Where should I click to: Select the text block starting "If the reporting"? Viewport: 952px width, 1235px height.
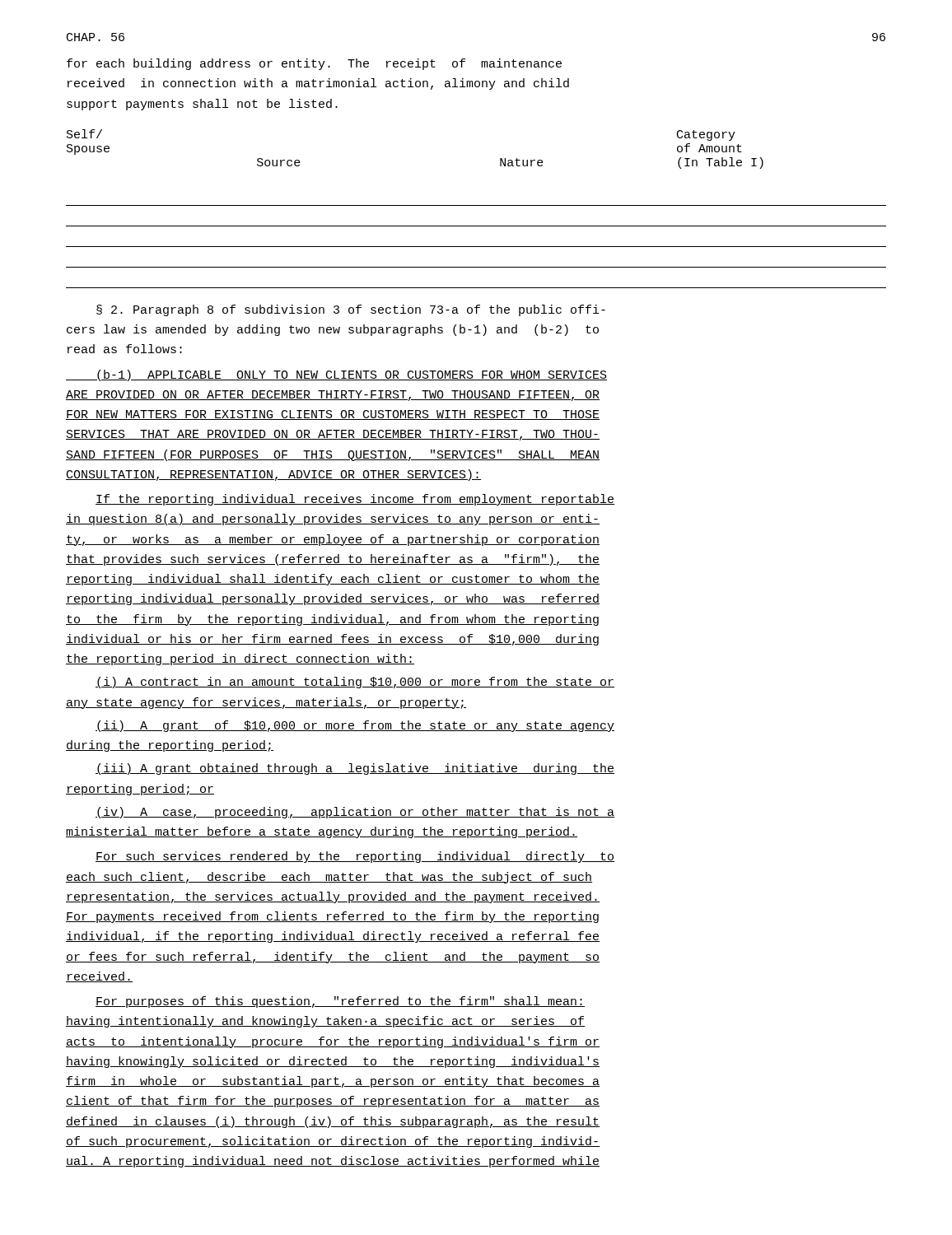click(476, 581)
